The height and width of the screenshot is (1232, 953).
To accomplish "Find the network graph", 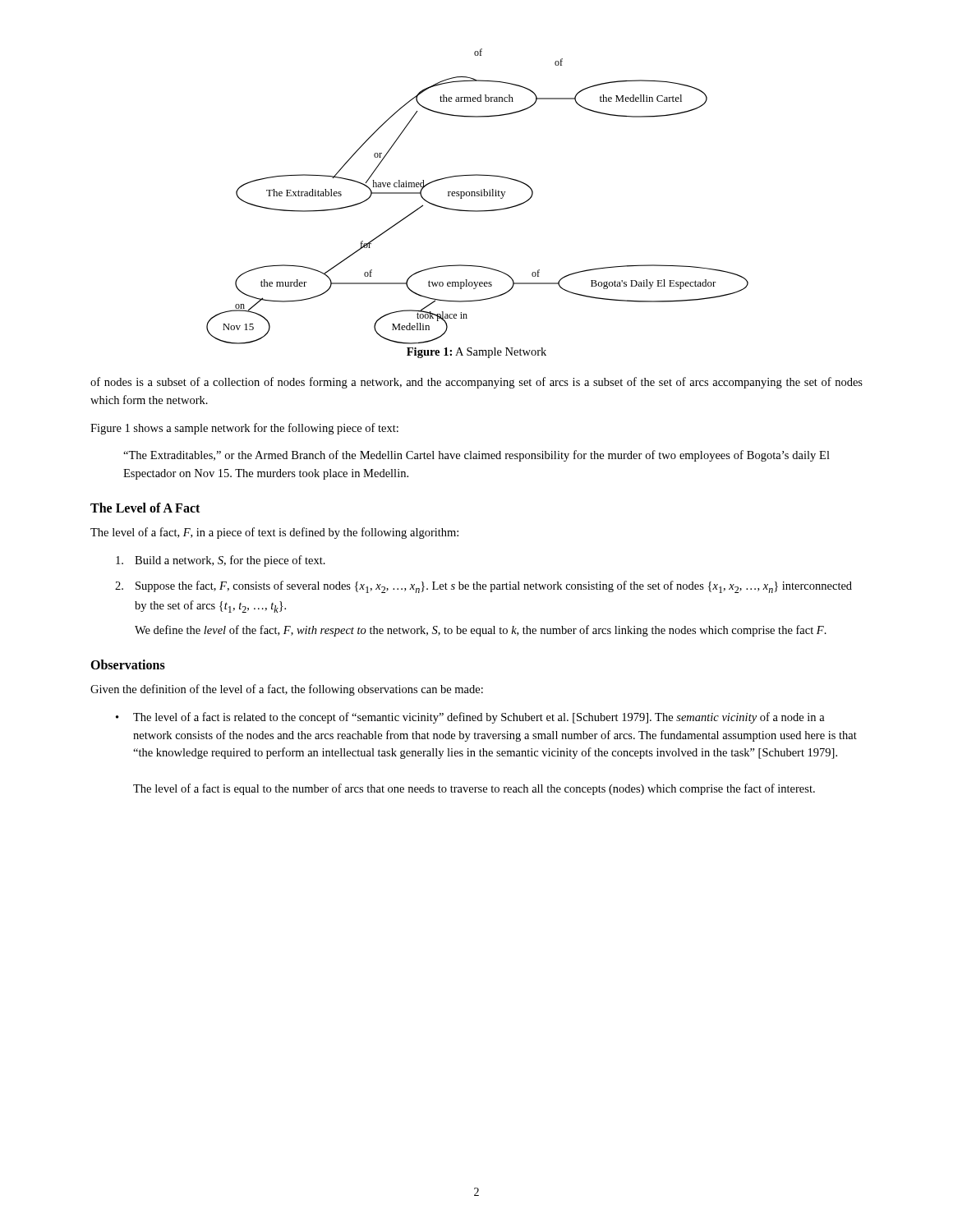I will (x=476, y=186).
